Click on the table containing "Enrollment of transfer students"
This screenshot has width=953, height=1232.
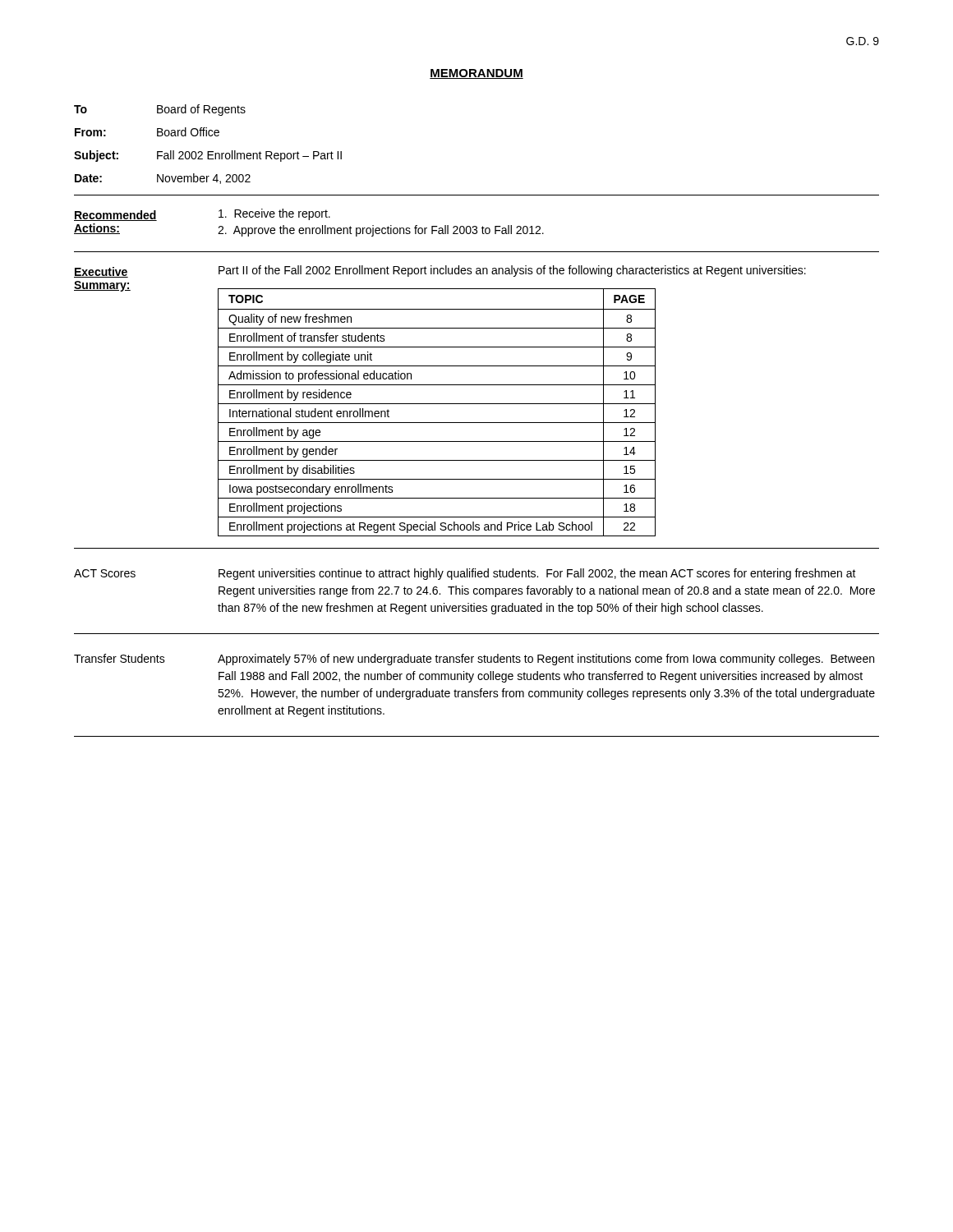[x=548, y=412]
